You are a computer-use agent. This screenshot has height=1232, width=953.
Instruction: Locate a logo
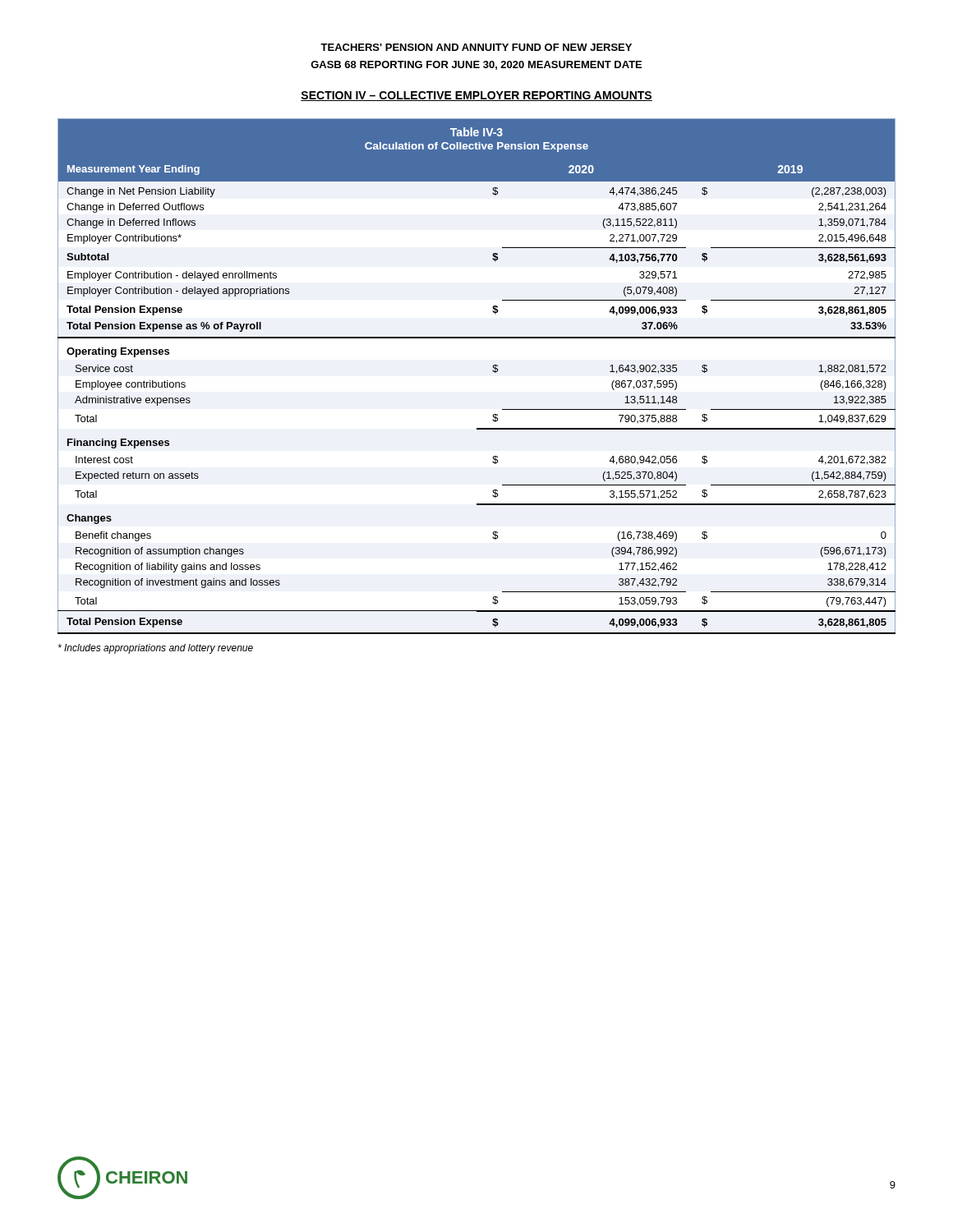click(123, 1178)
